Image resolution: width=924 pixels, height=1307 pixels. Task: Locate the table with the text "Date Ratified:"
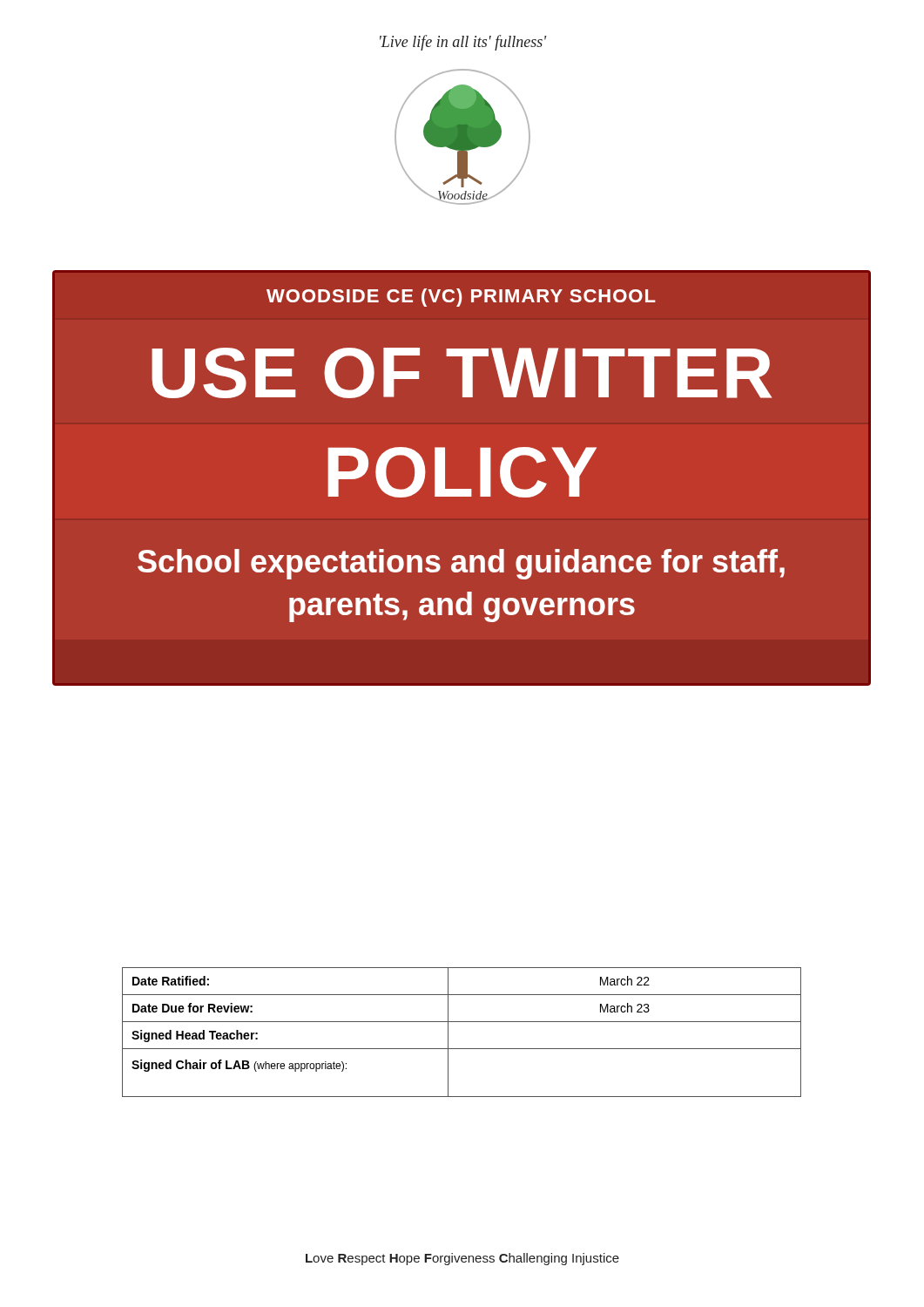[x=462, y=1032]
